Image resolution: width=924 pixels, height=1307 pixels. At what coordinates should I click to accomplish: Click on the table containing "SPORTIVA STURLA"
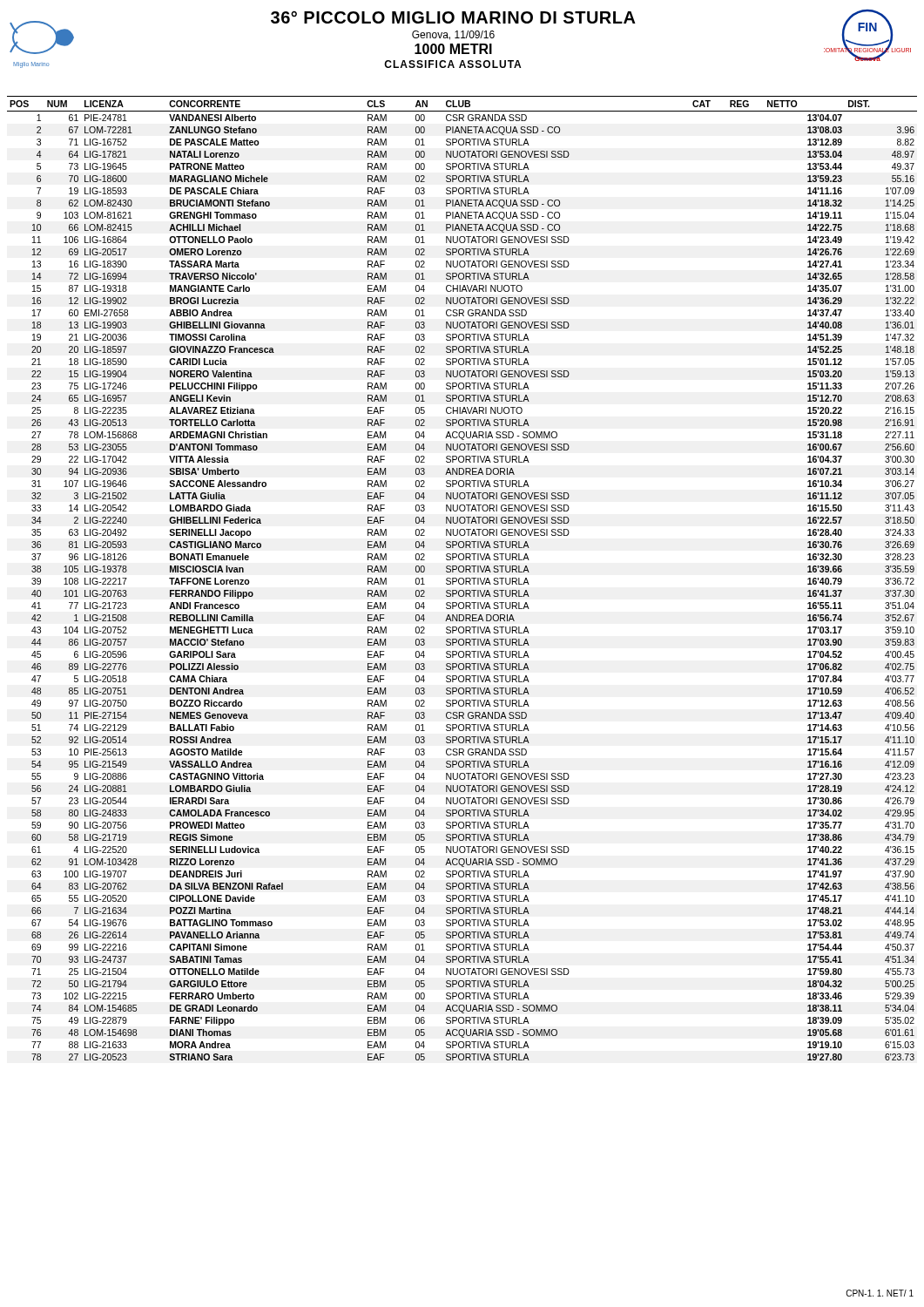(462, 579)
